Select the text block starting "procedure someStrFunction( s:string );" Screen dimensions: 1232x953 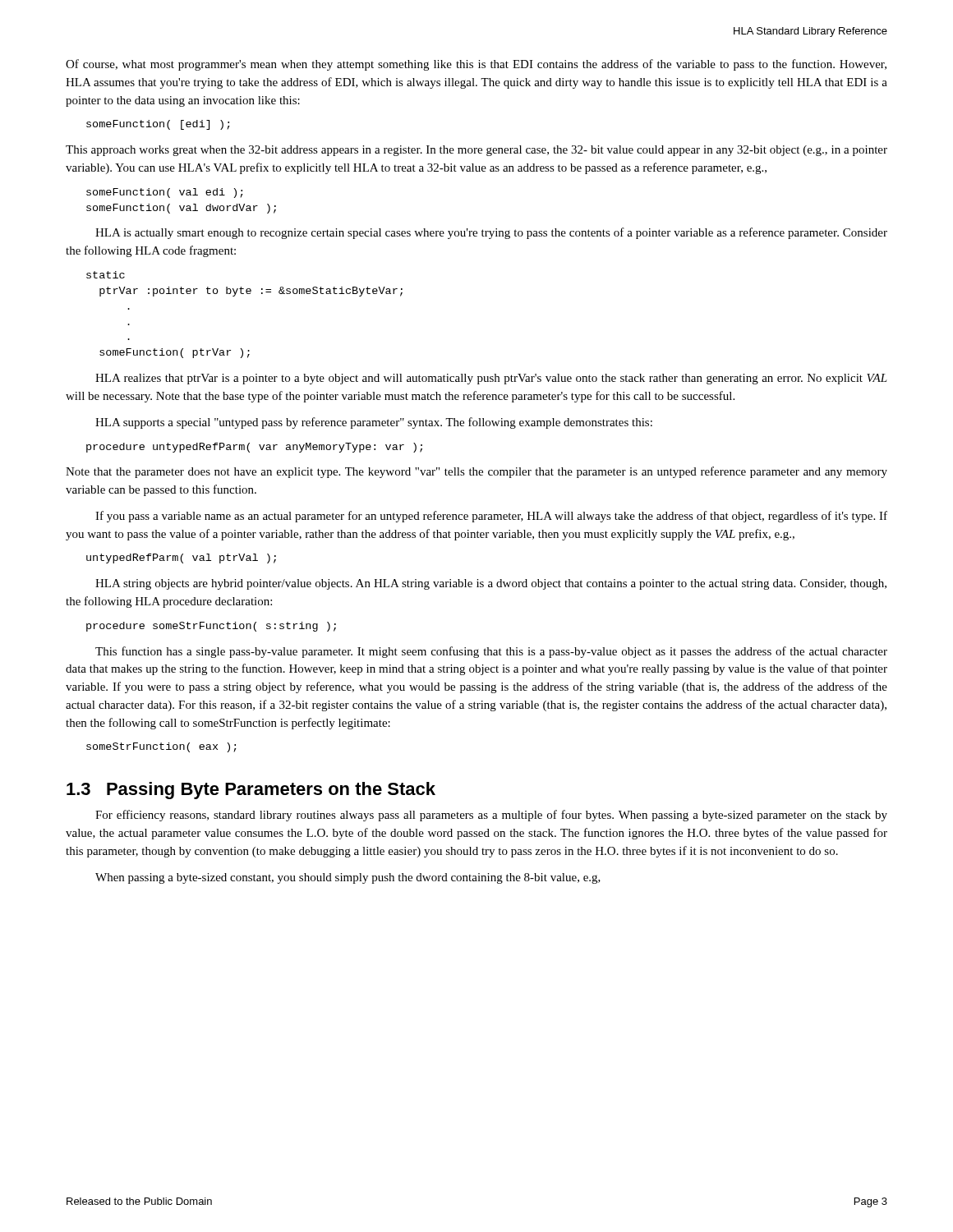click(212, 626)
